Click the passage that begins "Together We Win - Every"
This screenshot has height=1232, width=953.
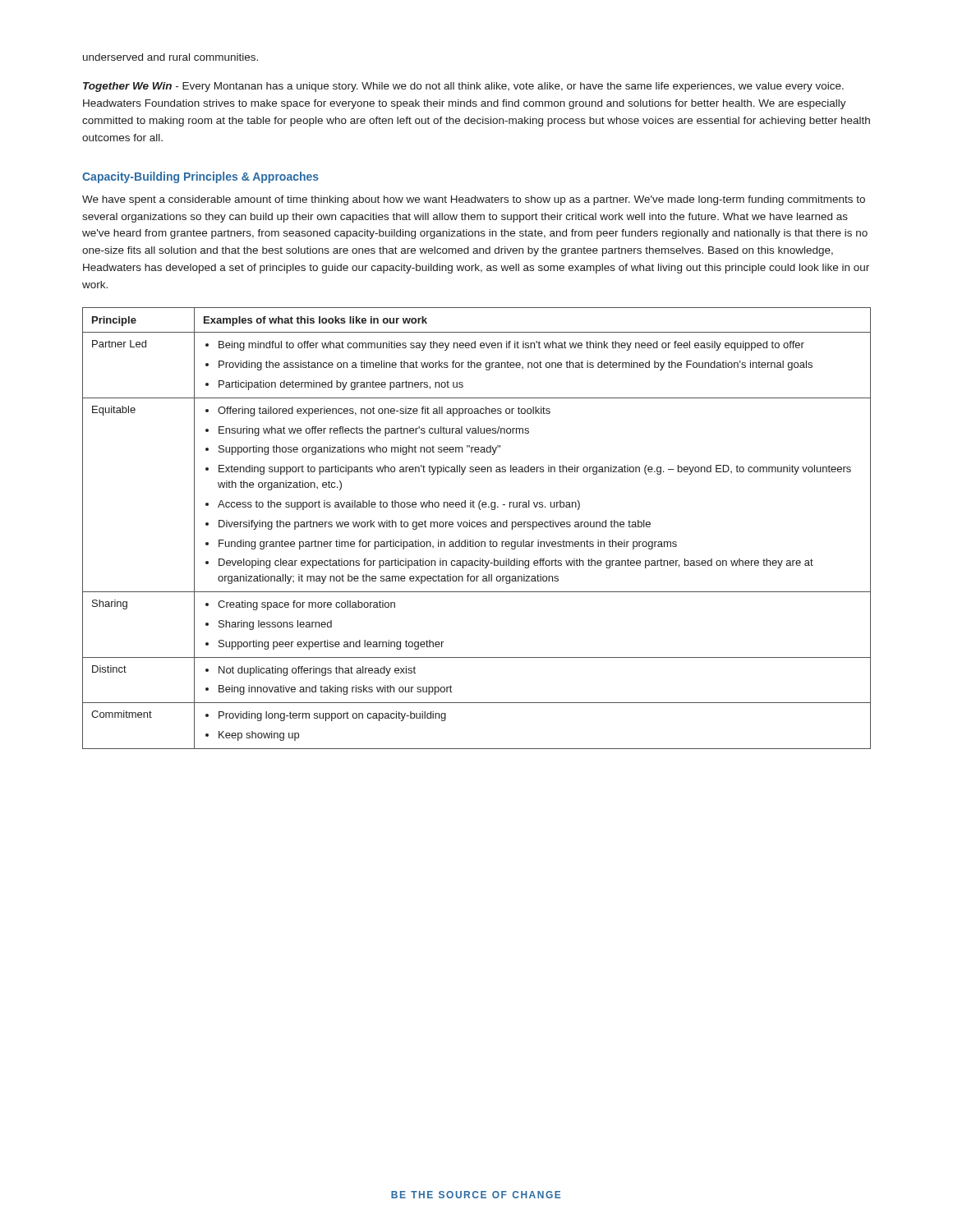(476, 112)
